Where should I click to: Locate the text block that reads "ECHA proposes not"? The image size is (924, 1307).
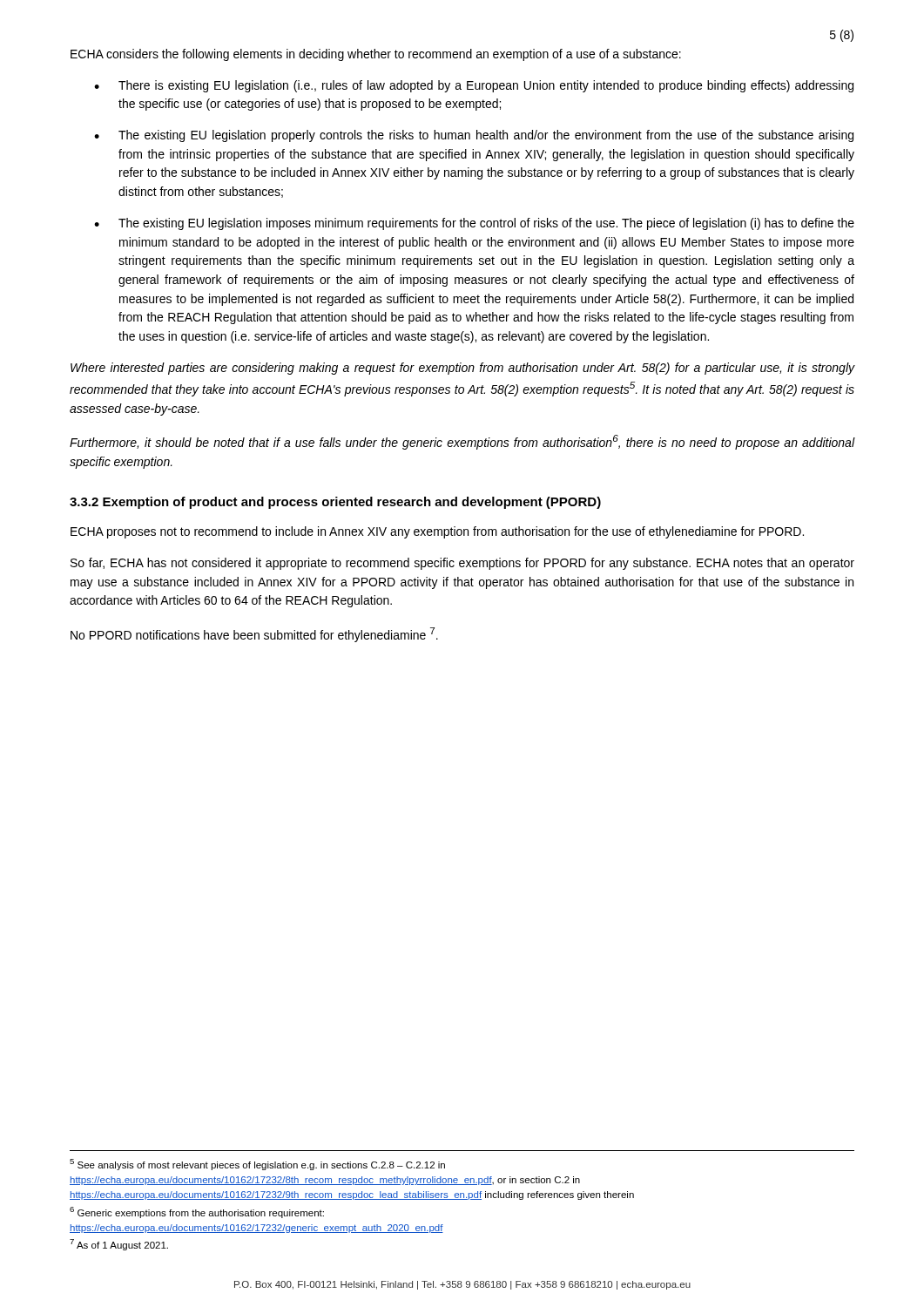tap(437, 532)
